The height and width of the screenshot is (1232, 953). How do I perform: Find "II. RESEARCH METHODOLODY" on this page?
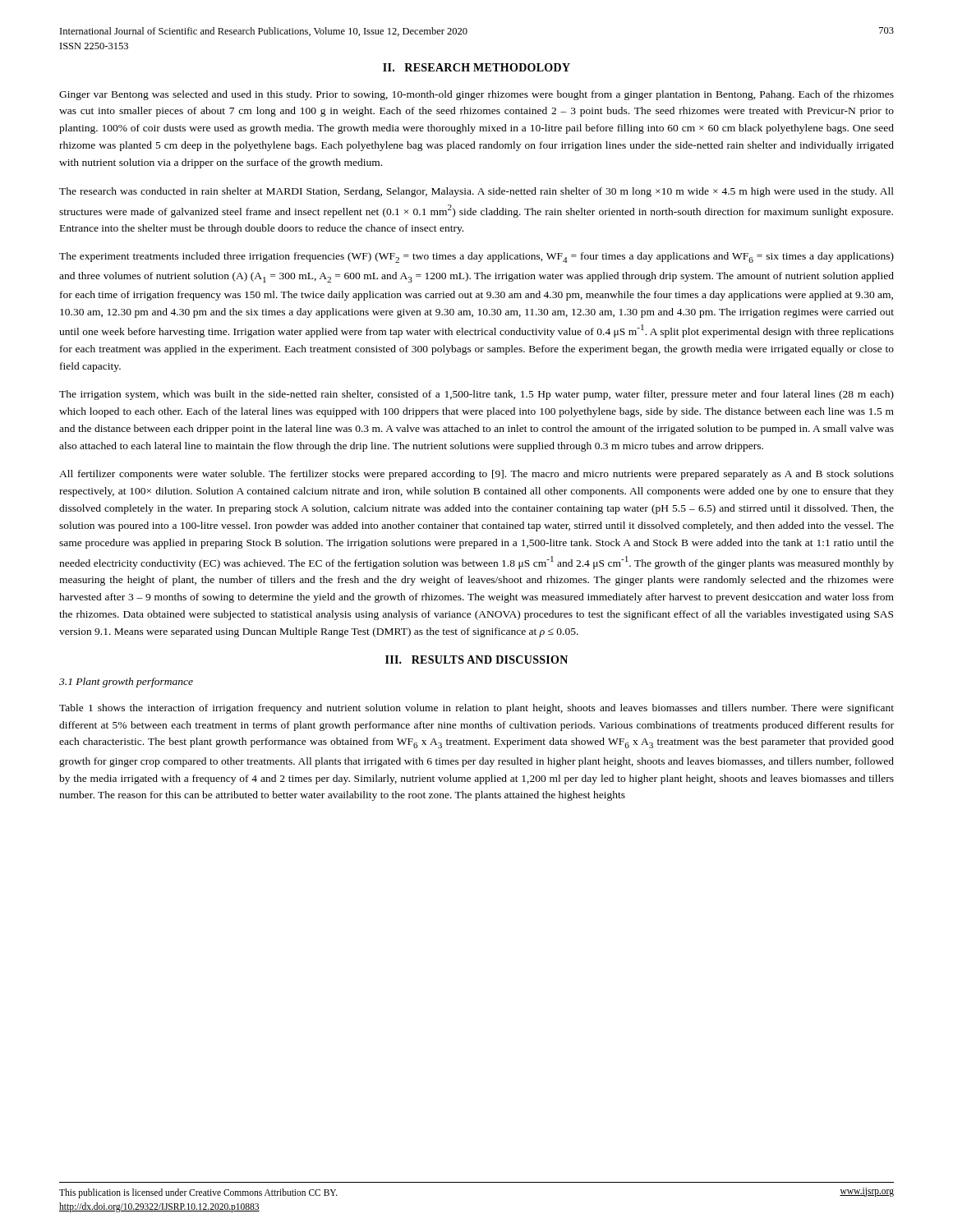click(x=476, y=68)
